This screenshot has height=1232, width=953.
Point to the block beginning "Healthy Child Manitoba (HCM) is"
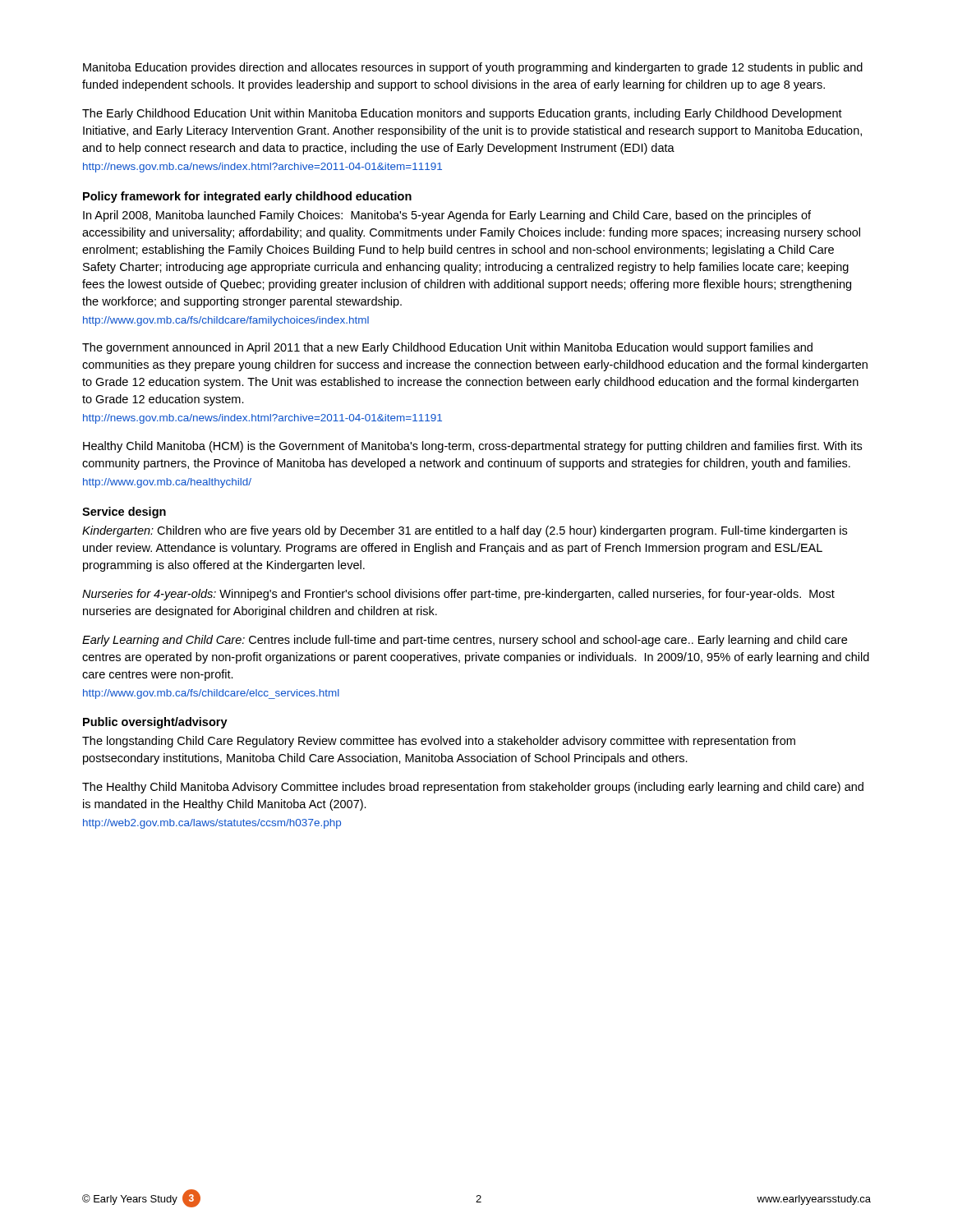pyautogui.click(x=476, y=465)
